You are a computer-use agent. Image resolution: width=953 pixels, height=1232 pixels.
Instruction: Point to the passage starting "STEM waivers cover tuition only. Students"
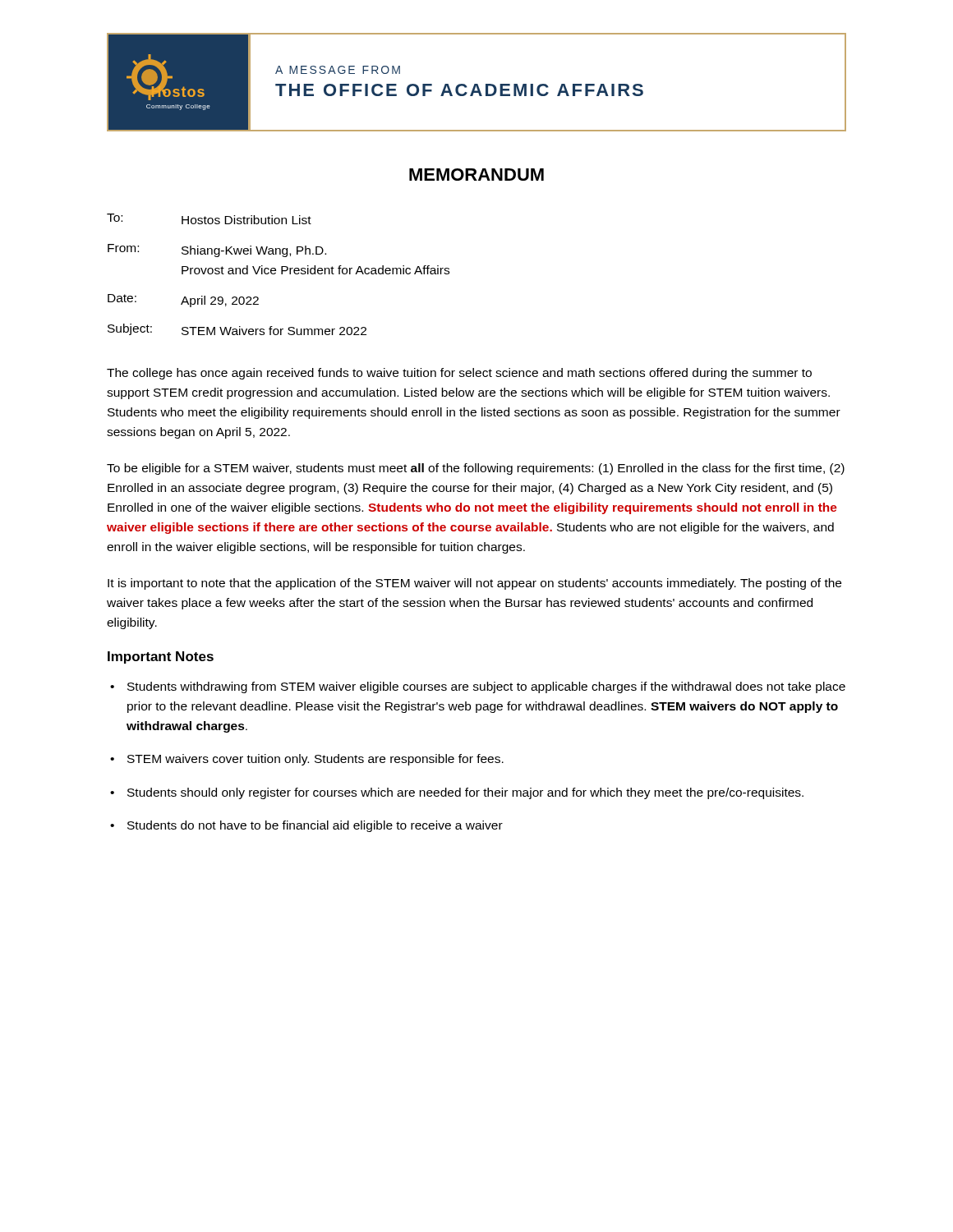315,759
